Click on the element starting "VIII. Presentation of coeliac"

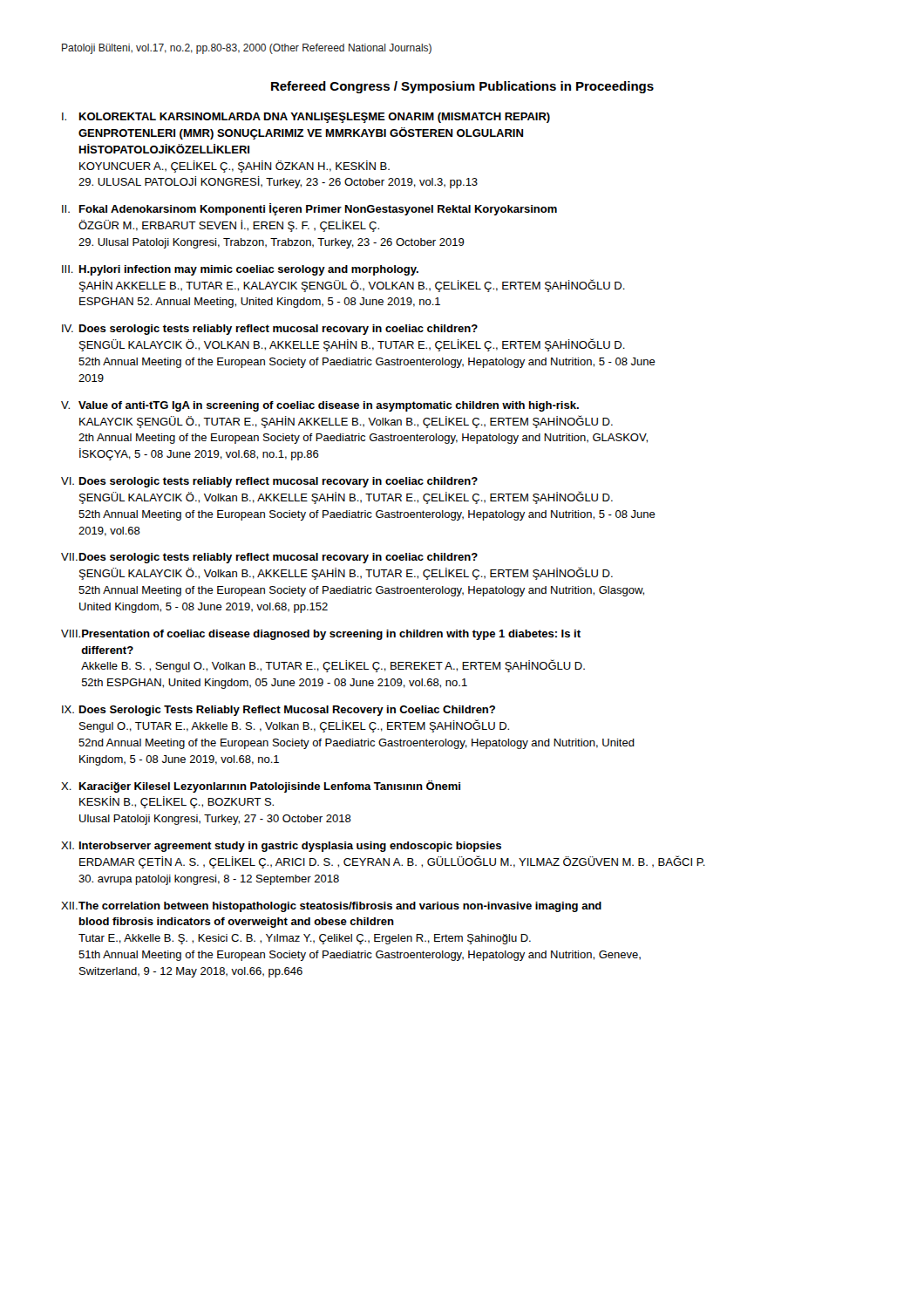coord(450,659)
